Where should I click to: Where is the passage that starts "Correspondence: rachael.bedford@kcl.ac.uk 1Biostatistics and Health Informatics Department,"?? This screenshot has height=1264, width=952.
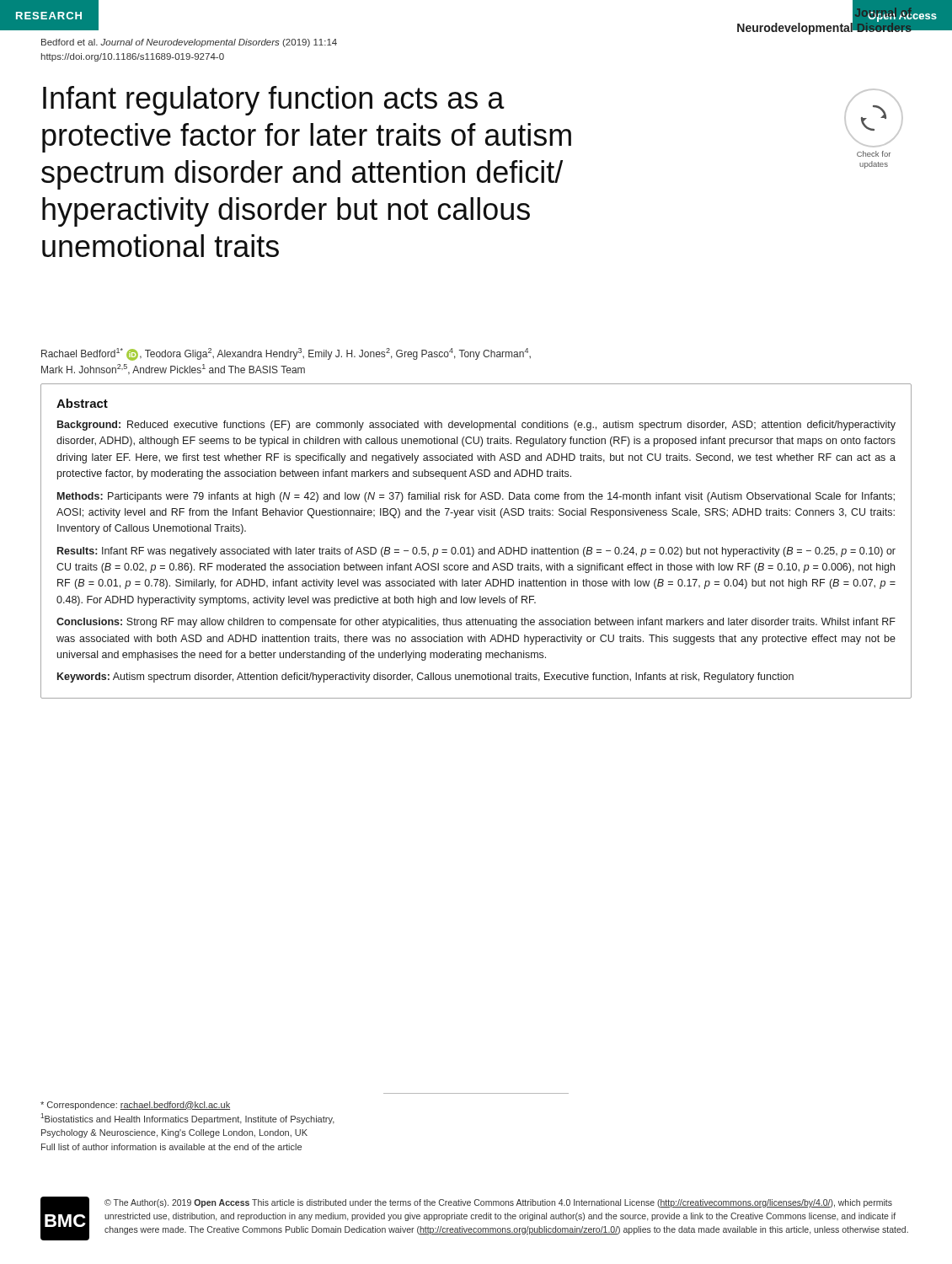(x=135, y=1106)
